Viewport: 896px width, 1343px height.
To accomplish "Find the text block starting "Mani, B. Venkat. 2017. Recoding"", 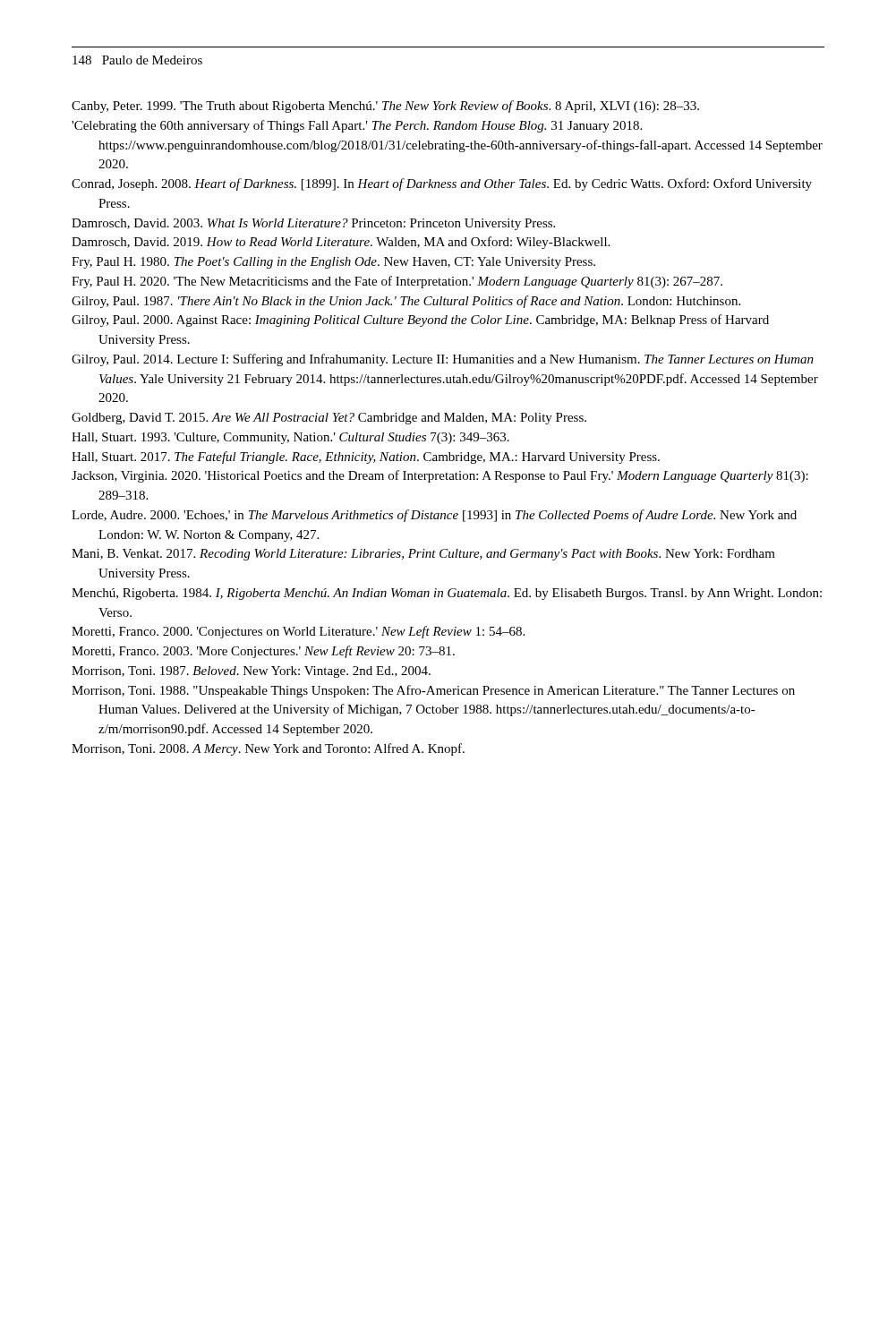I will point(423,563).
